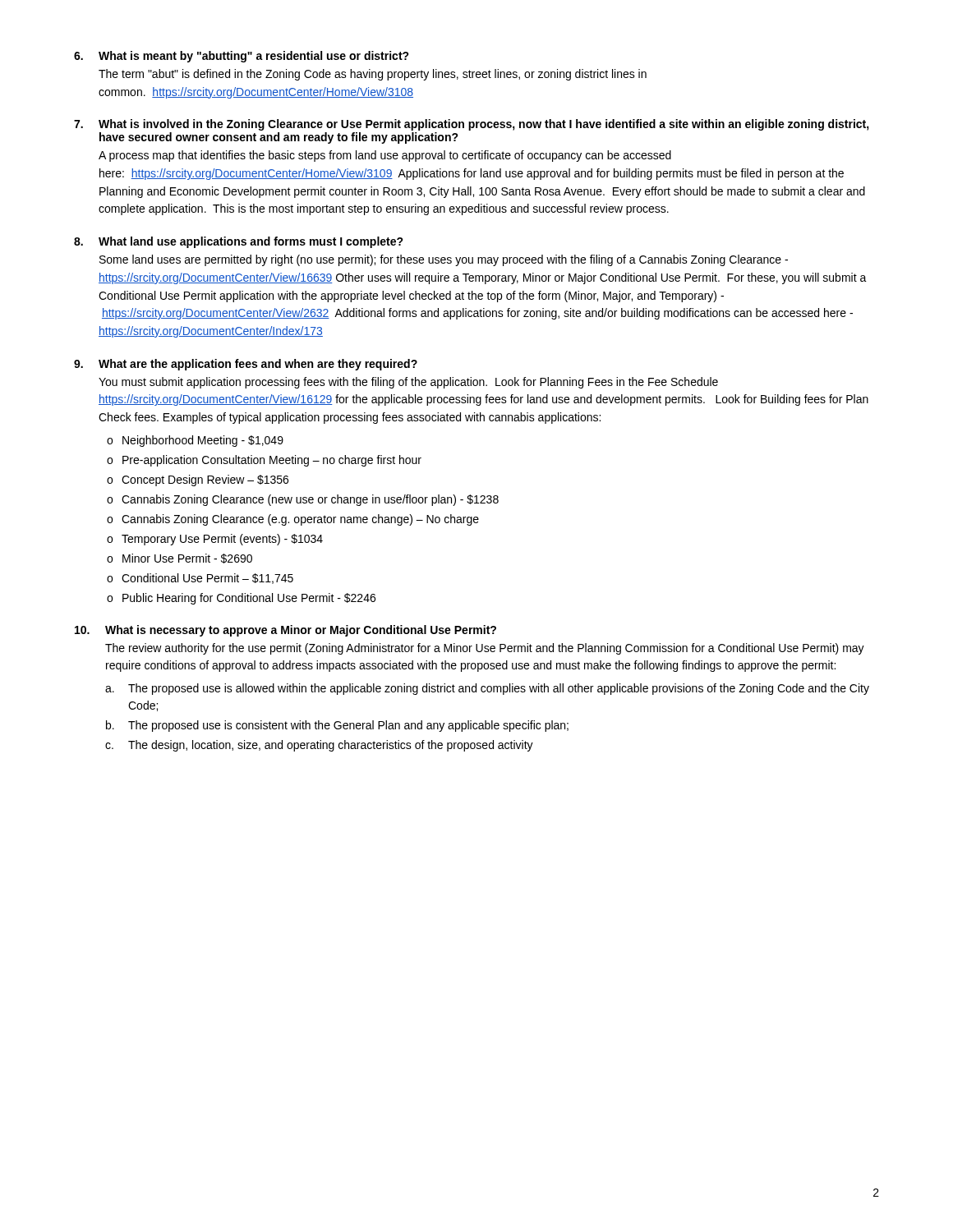Screen dimensions: 1232x953
Task: Click on the list item that says "oPre-application Consultation Meeting – no charge first hour"
Action: tap(260, 460)
